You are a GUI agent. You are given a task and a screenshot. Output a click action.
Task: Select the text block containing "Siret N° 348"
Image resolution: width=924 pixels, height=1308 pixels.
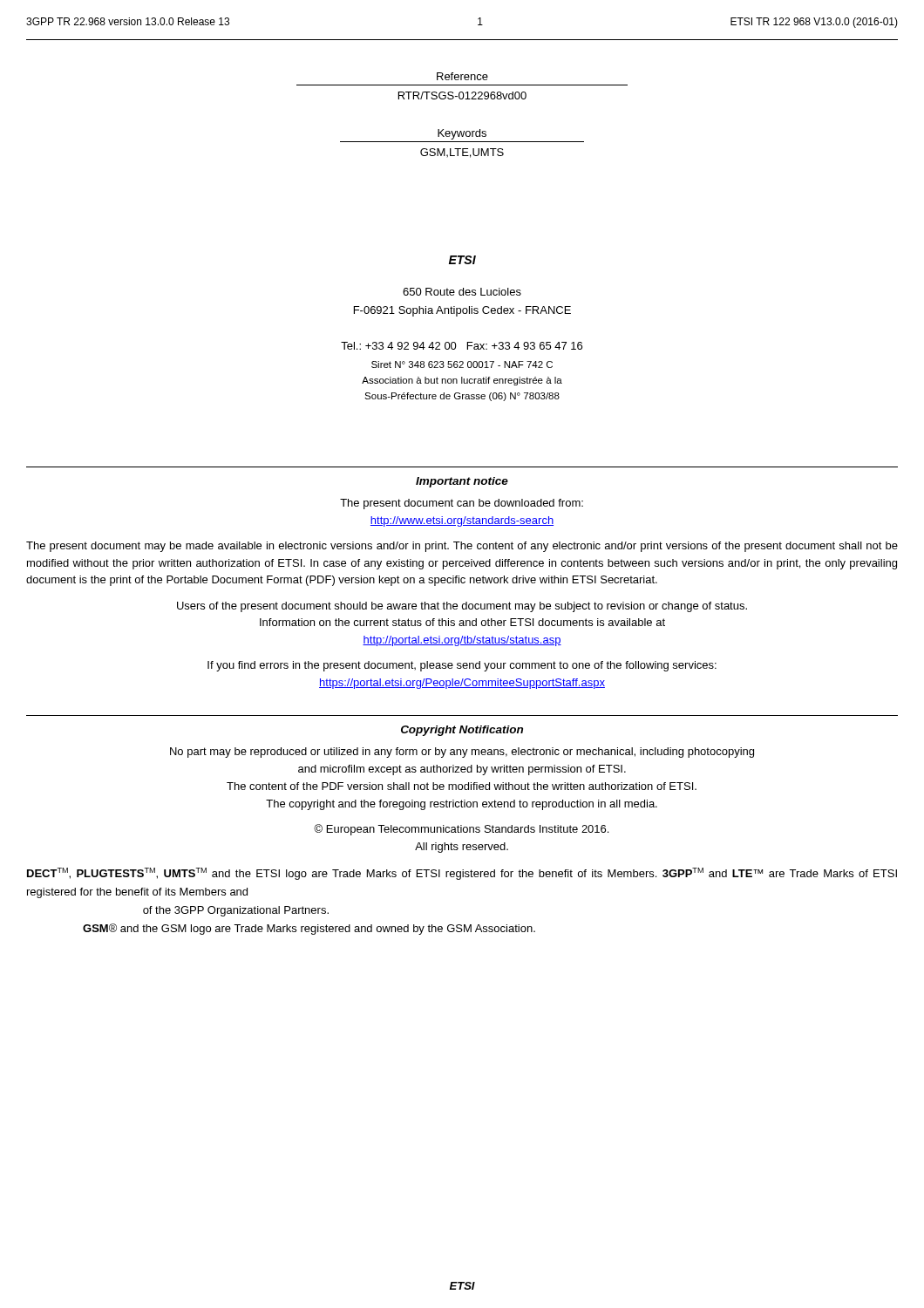(462, 380)
